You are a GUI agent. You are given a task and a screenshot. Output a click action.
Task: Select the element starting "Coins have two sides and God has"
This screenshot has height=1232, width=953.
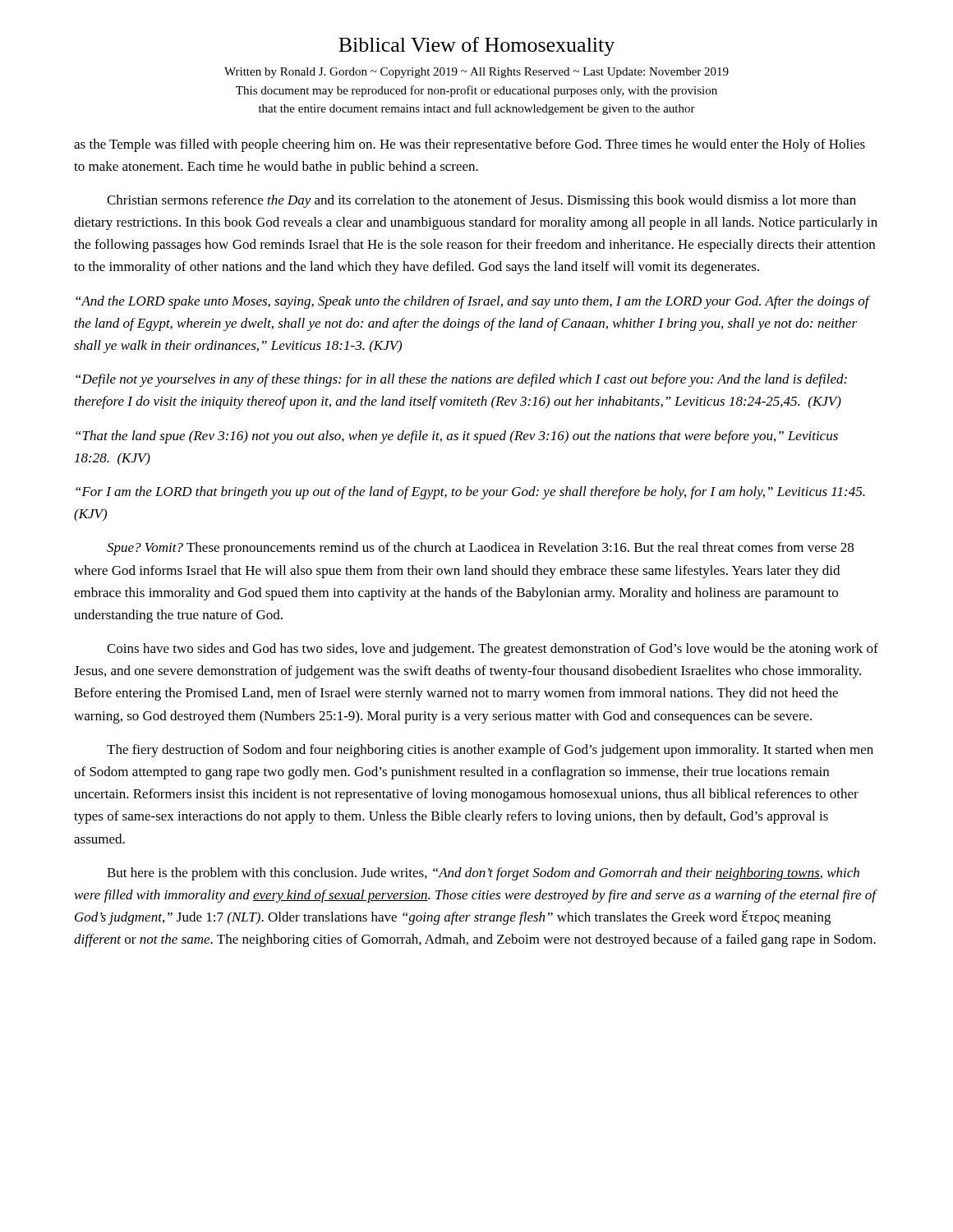[x=476, y=682]
